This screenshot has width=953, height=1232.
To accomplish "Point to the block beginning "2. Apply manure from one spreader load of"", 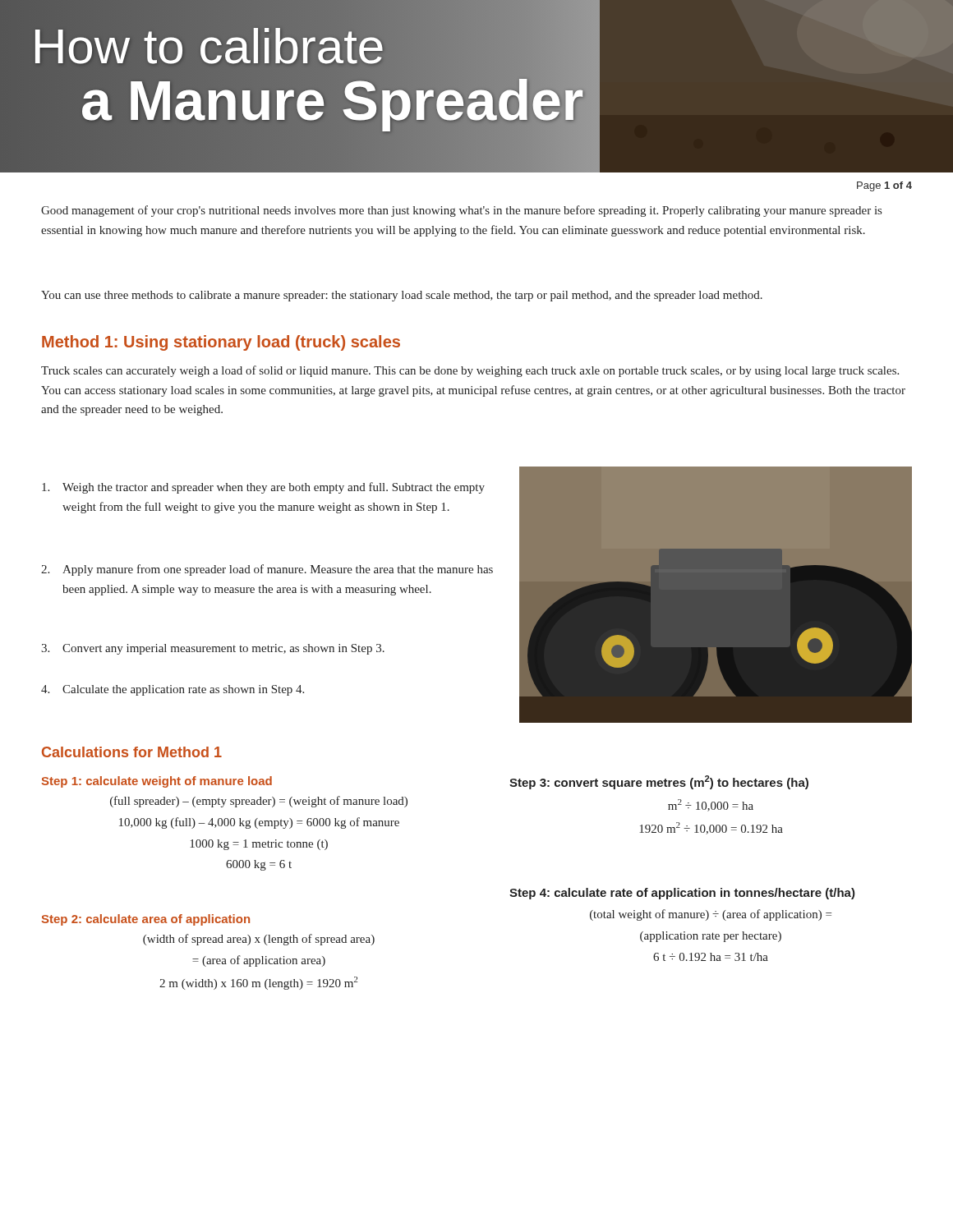I will click(269, 580).
